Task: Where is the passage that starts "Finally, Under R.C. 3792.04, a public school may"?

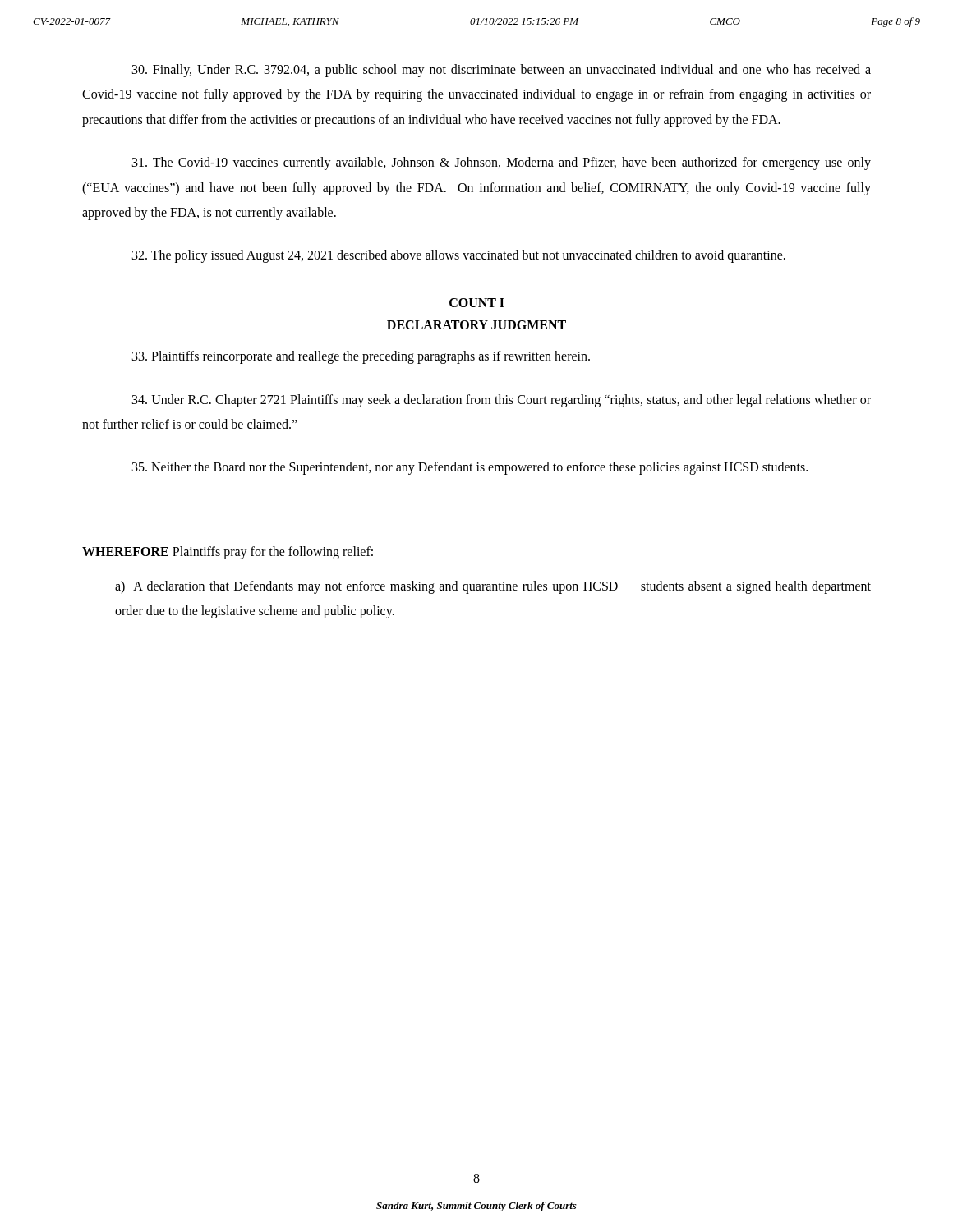Action: click(476, 95)
